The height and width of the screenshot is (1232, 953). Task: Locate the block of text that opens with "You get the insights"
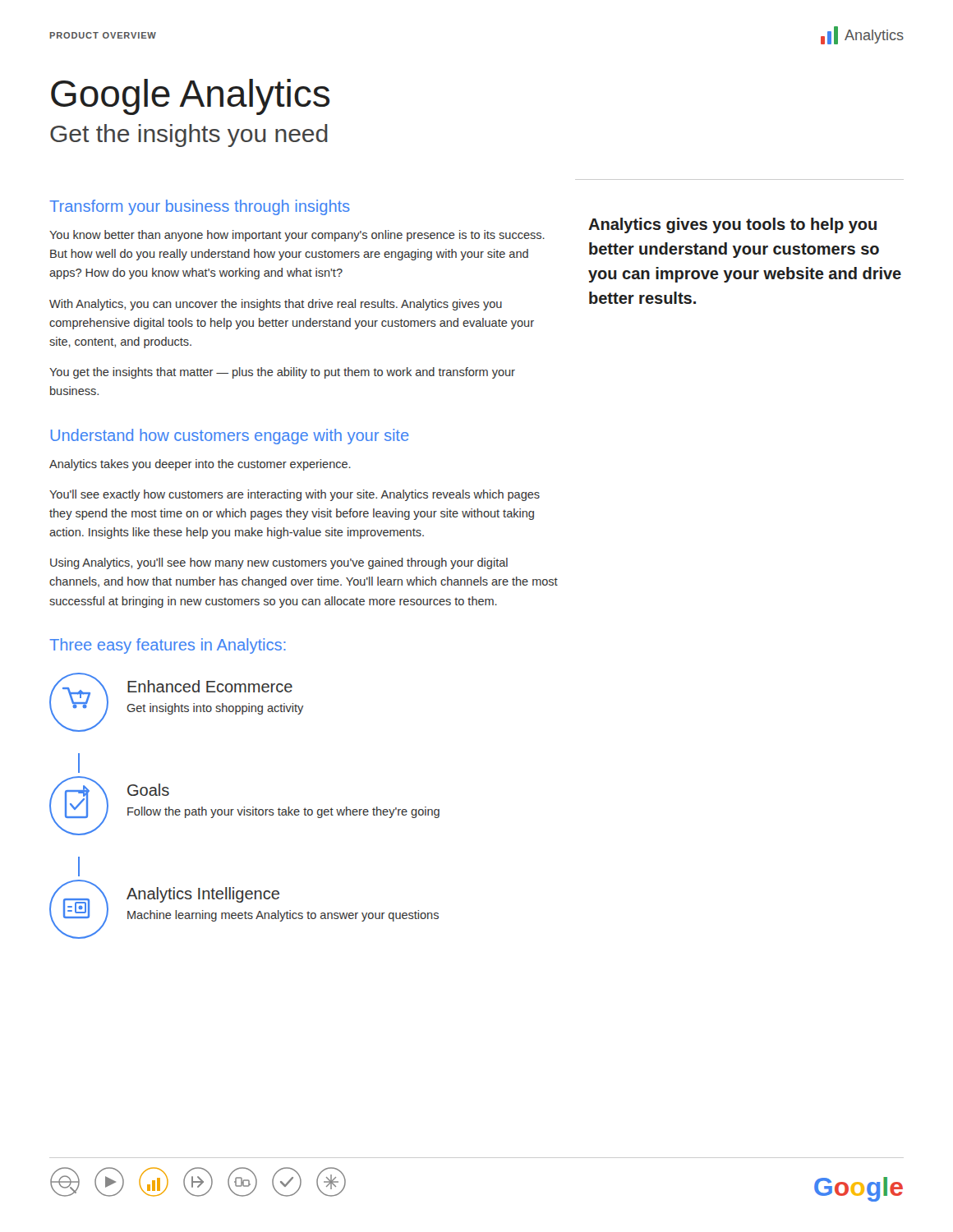point(304,382)
